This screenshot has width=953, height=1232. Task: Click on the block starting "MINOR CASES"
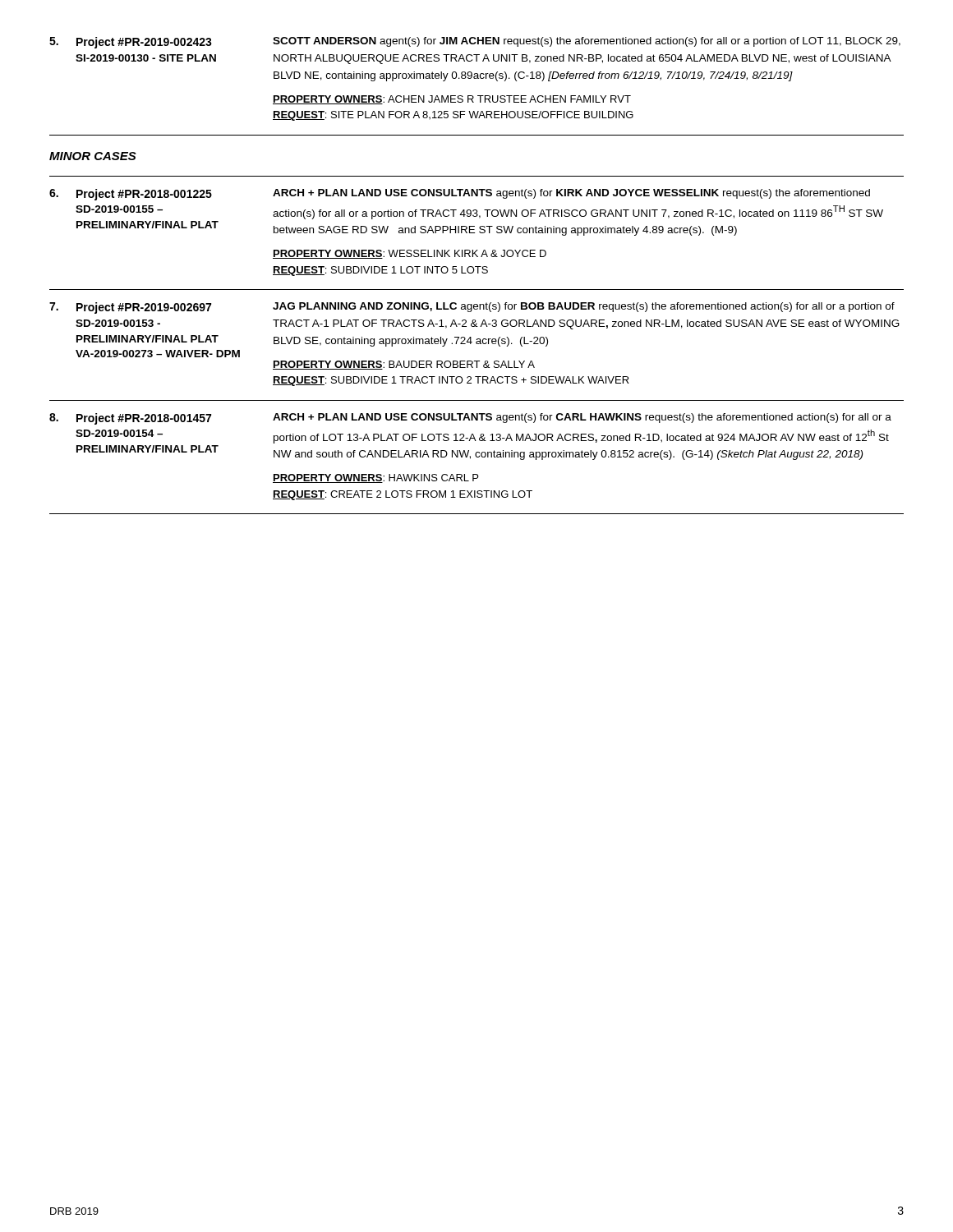click(93, 155)
